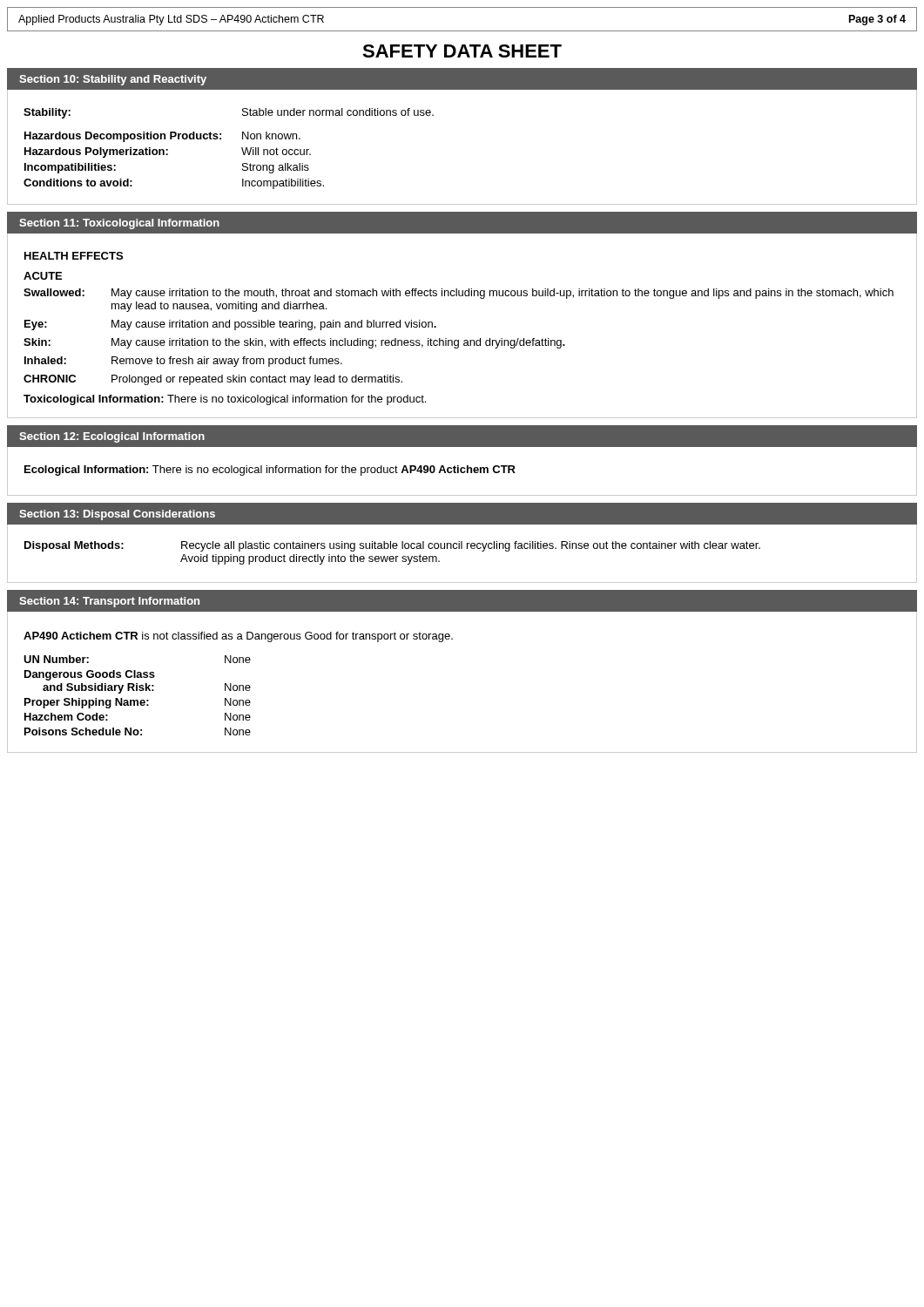Point to "Section 14: Transport Information"
This screenshot has width=924, height=1307.
coord(110,601)
